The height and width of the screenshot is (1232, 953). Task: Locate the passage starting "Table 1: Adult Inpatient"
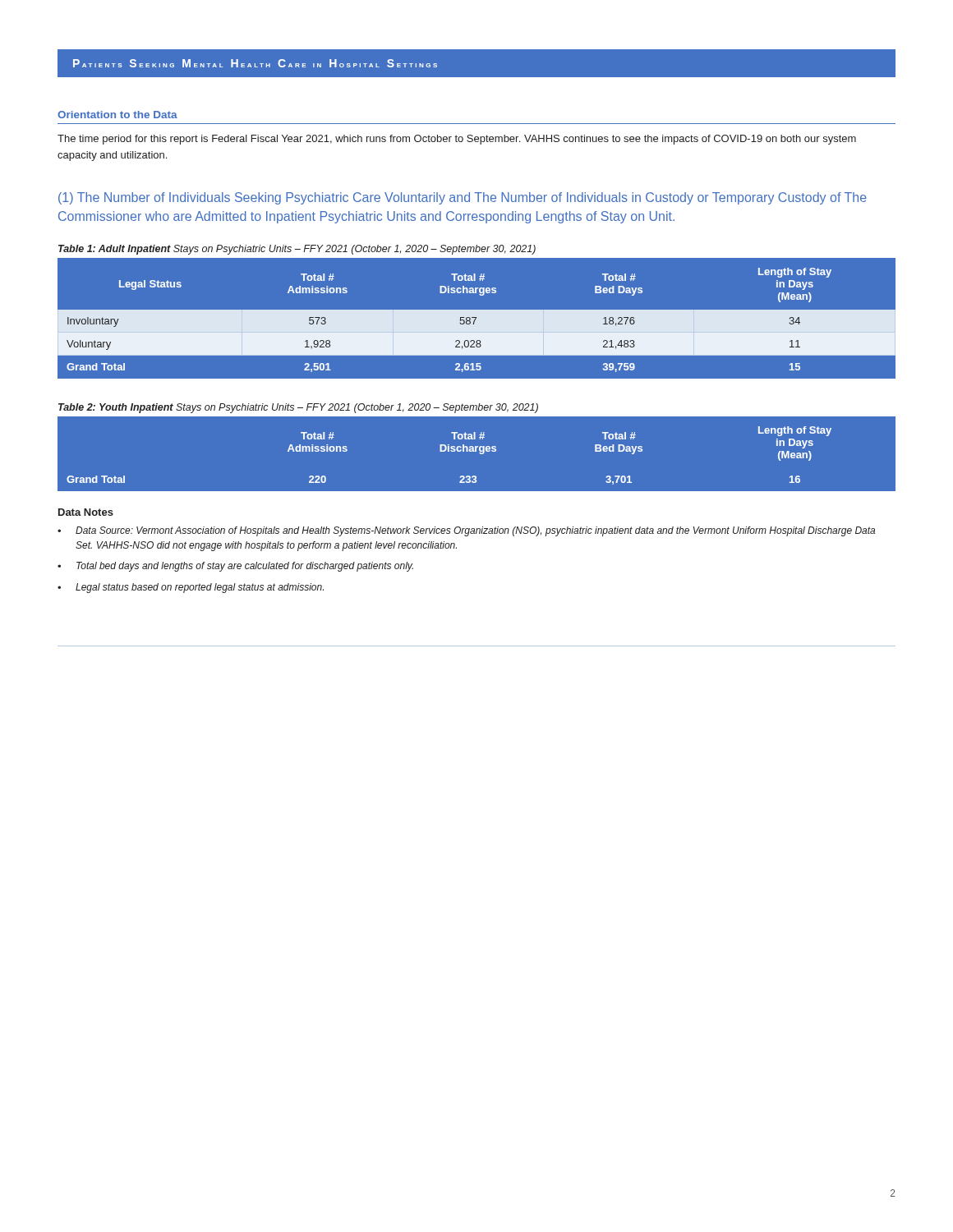pos(297,249)
